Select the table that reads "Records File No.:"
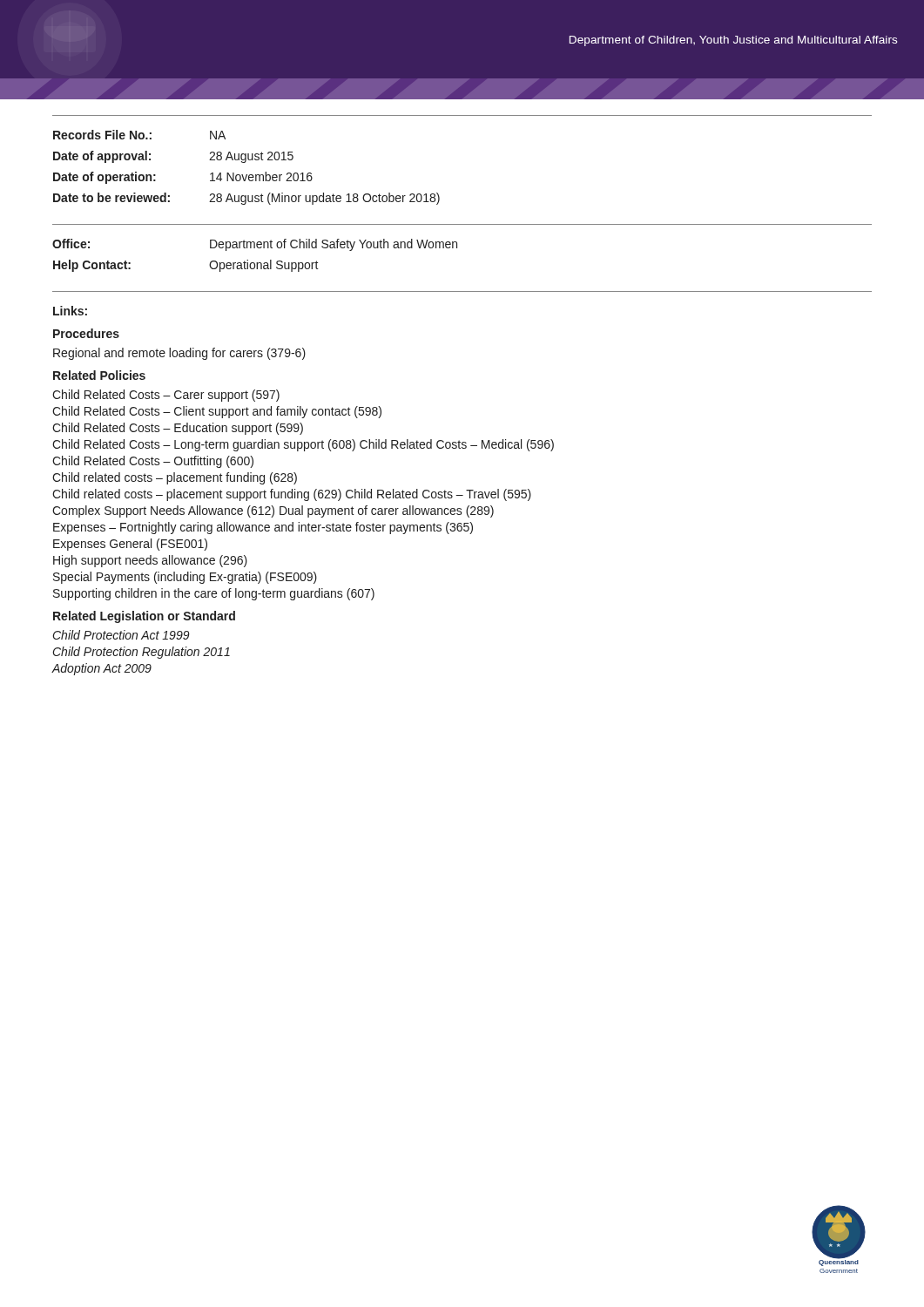 [x=462, y=169]
